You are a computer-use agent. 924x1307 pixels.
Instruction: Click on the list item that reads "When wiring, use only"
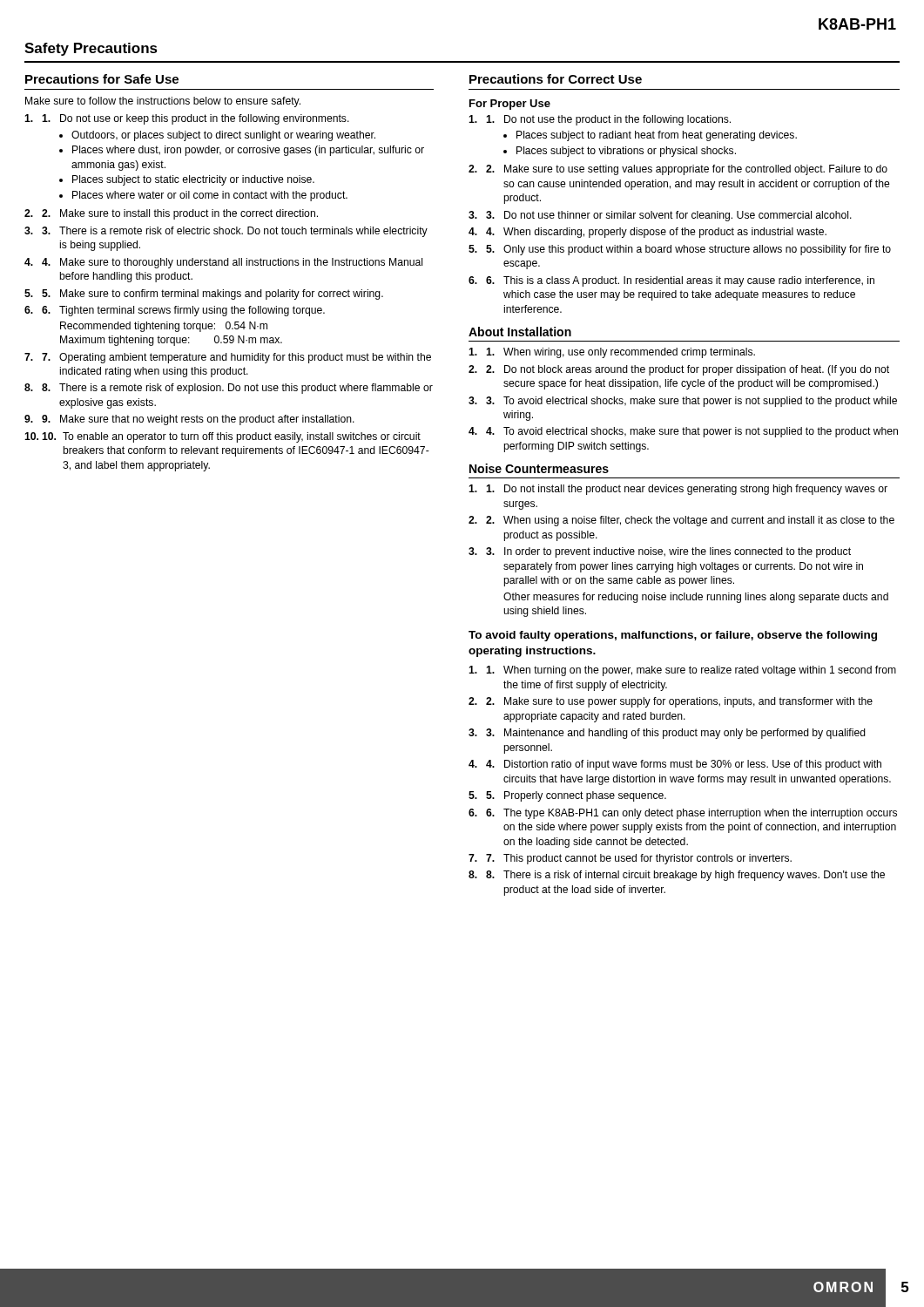pyautogui.click(x=693, y=352)
